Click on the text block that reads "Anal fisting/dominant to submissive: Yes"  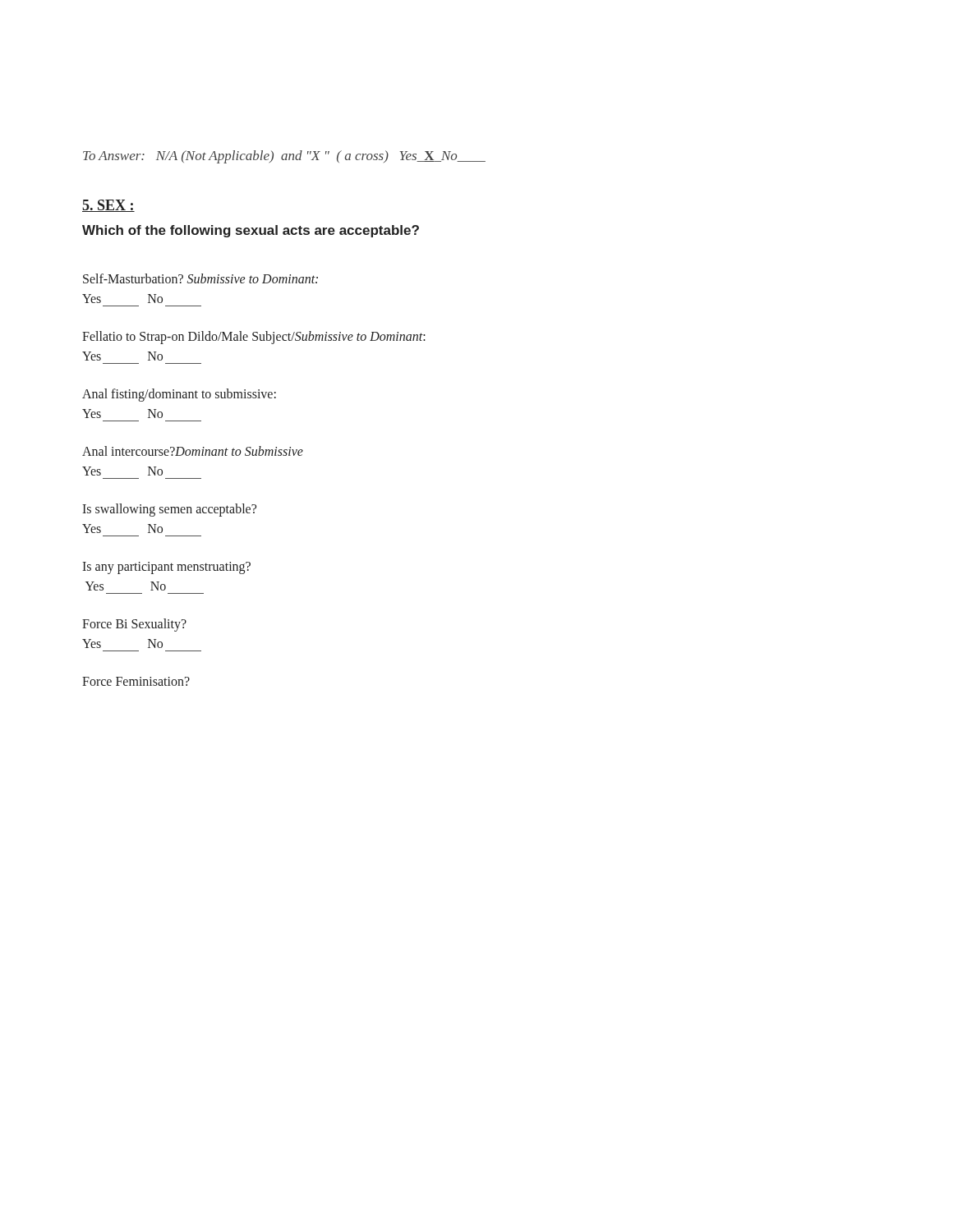click(x=179, y=395)
